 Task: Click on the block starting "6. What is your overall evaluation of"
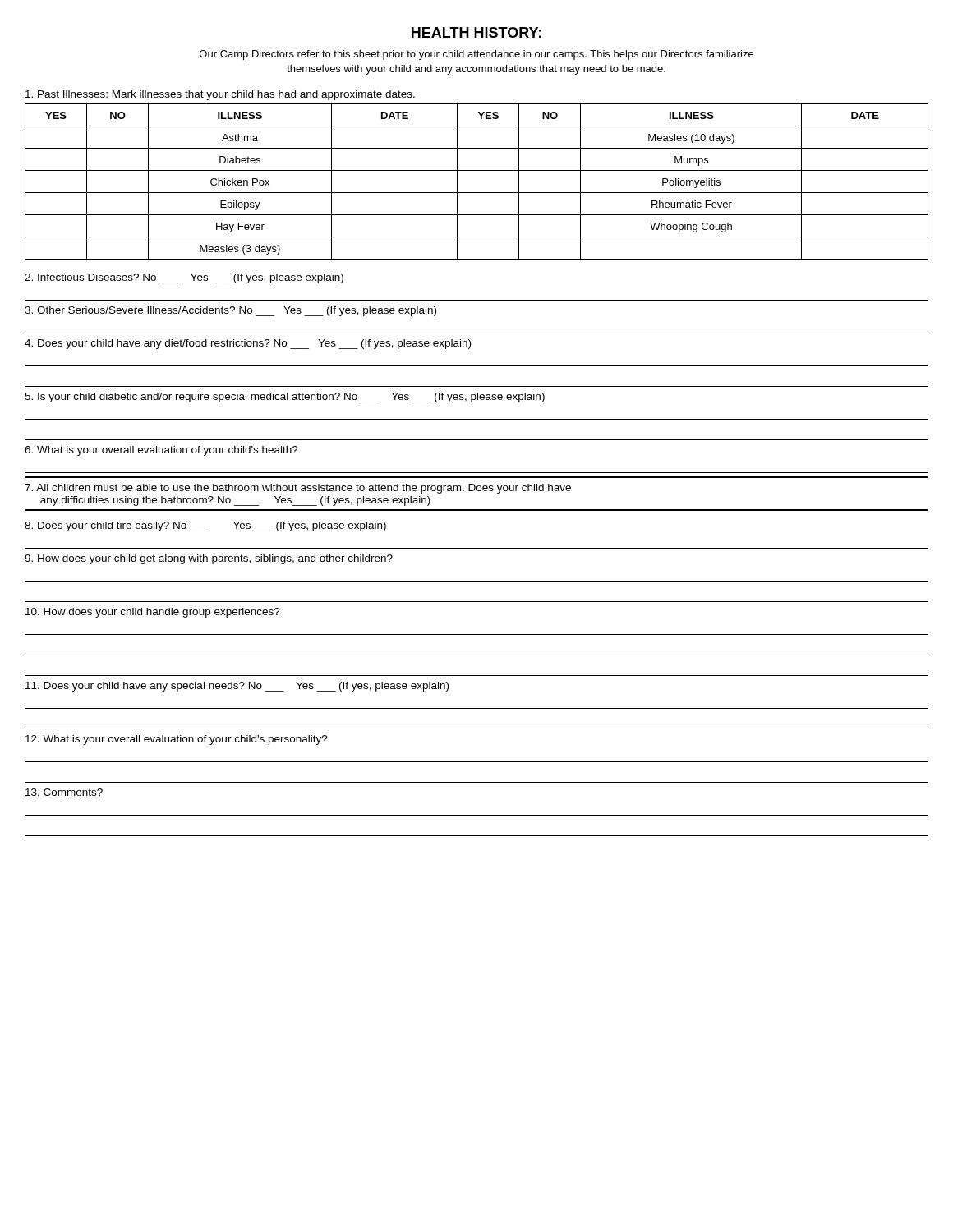[x=161, y=451]
